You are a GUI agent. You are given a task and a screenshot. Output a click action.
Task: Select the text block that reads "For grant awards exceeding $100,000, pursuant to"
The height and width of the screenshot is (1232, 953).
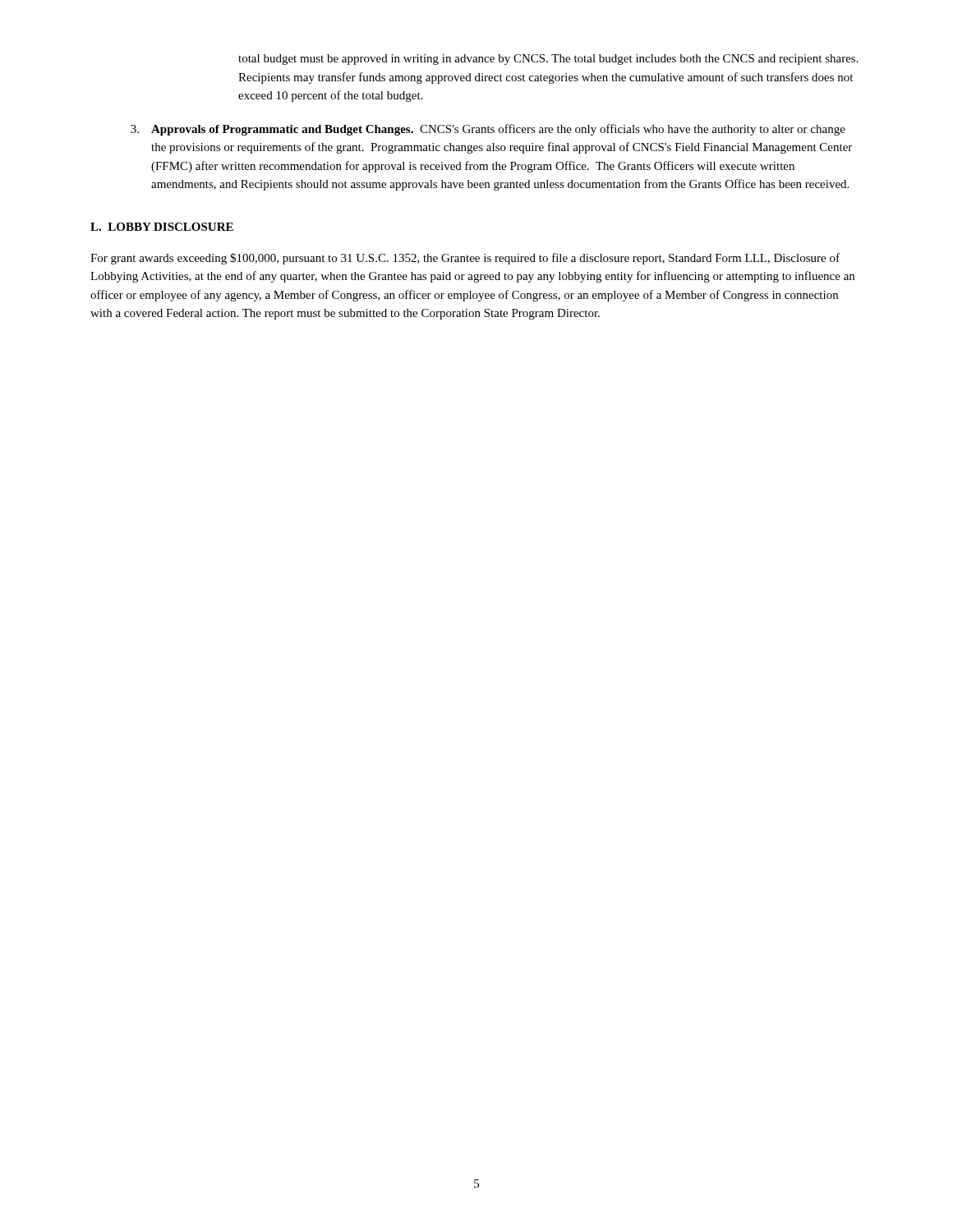(473, 285)
